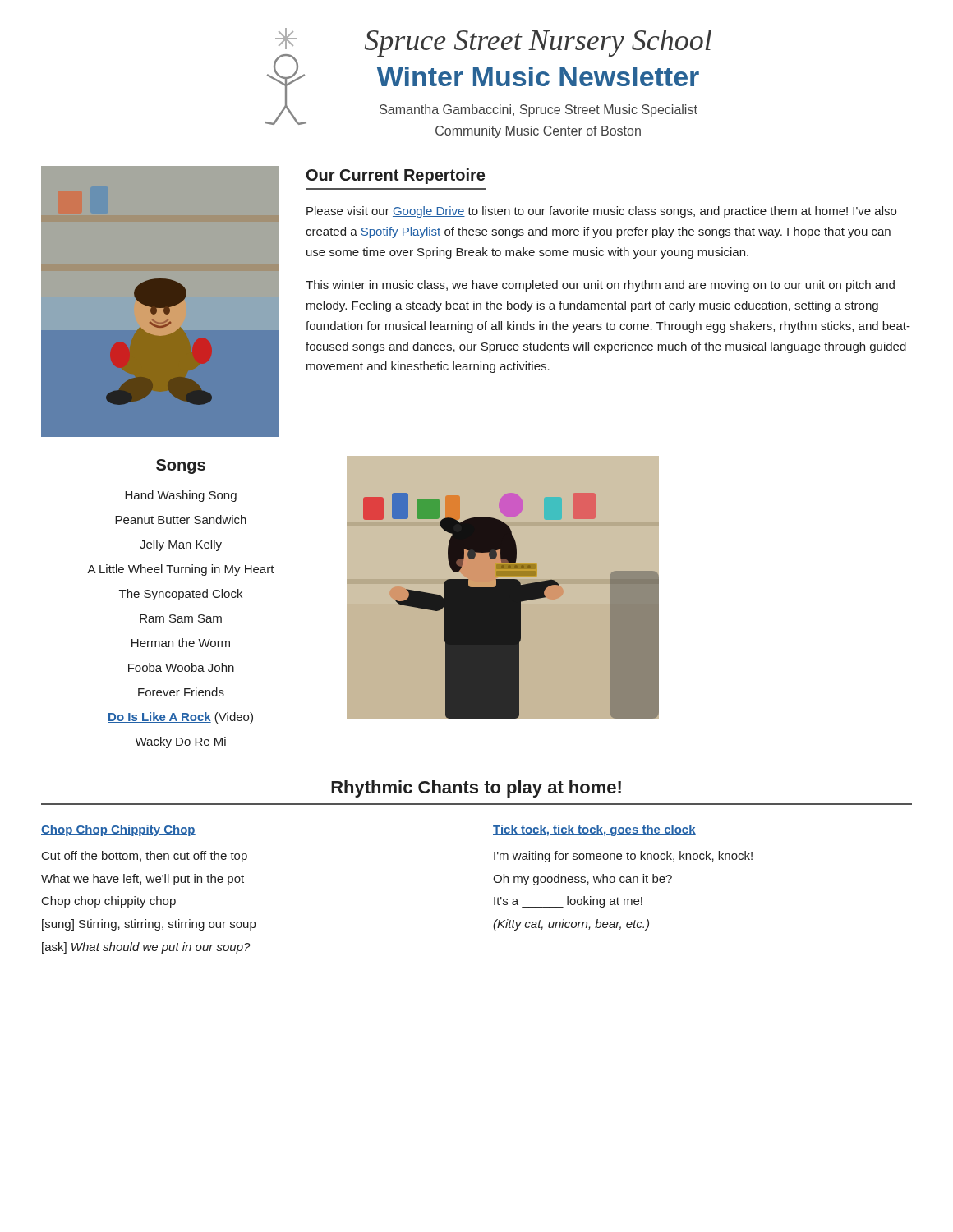Click on the text starting "Peanut Butter Sandwich"

coord(181,520)
